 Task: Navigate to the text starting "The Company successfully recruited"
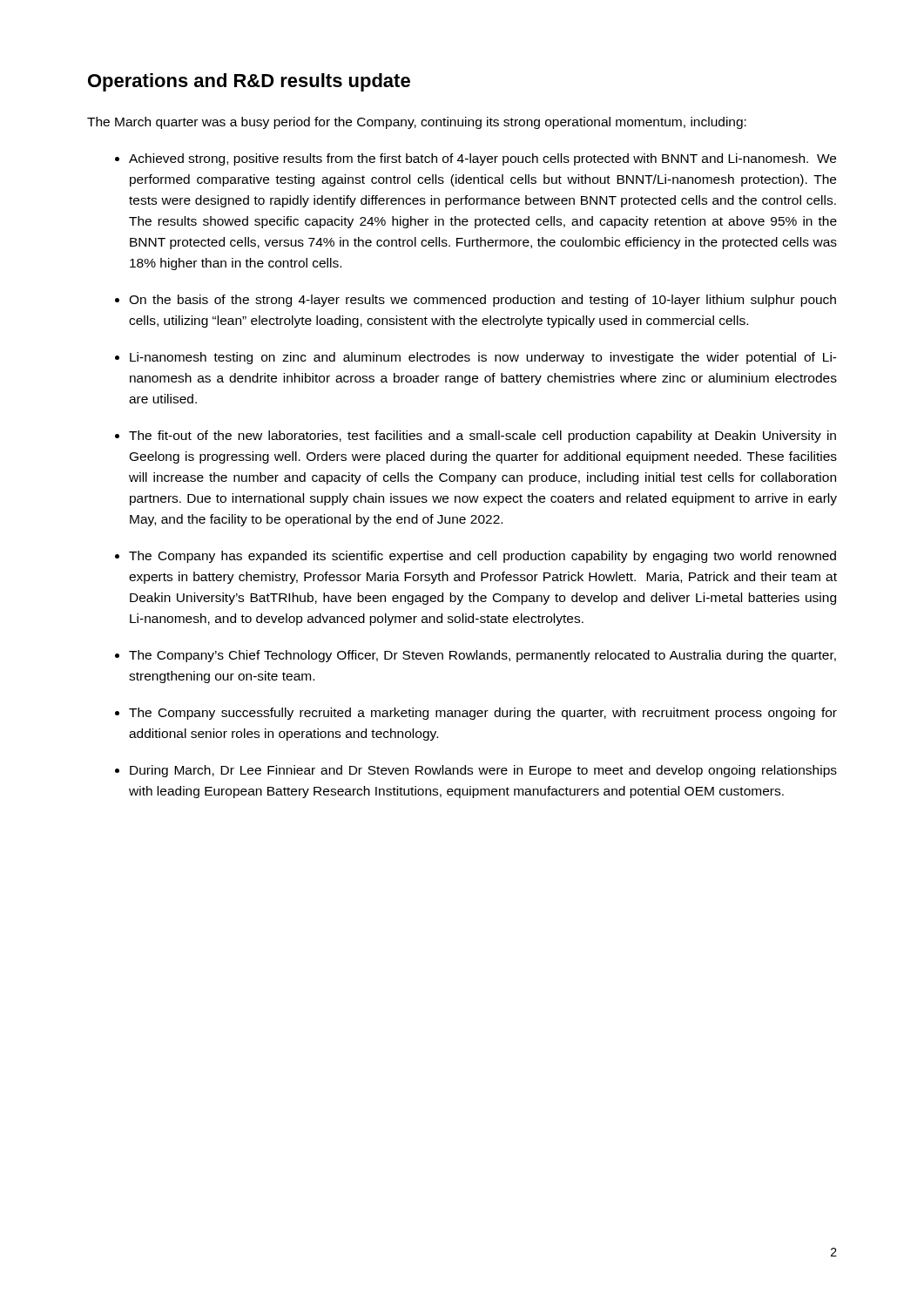[483, 723]
